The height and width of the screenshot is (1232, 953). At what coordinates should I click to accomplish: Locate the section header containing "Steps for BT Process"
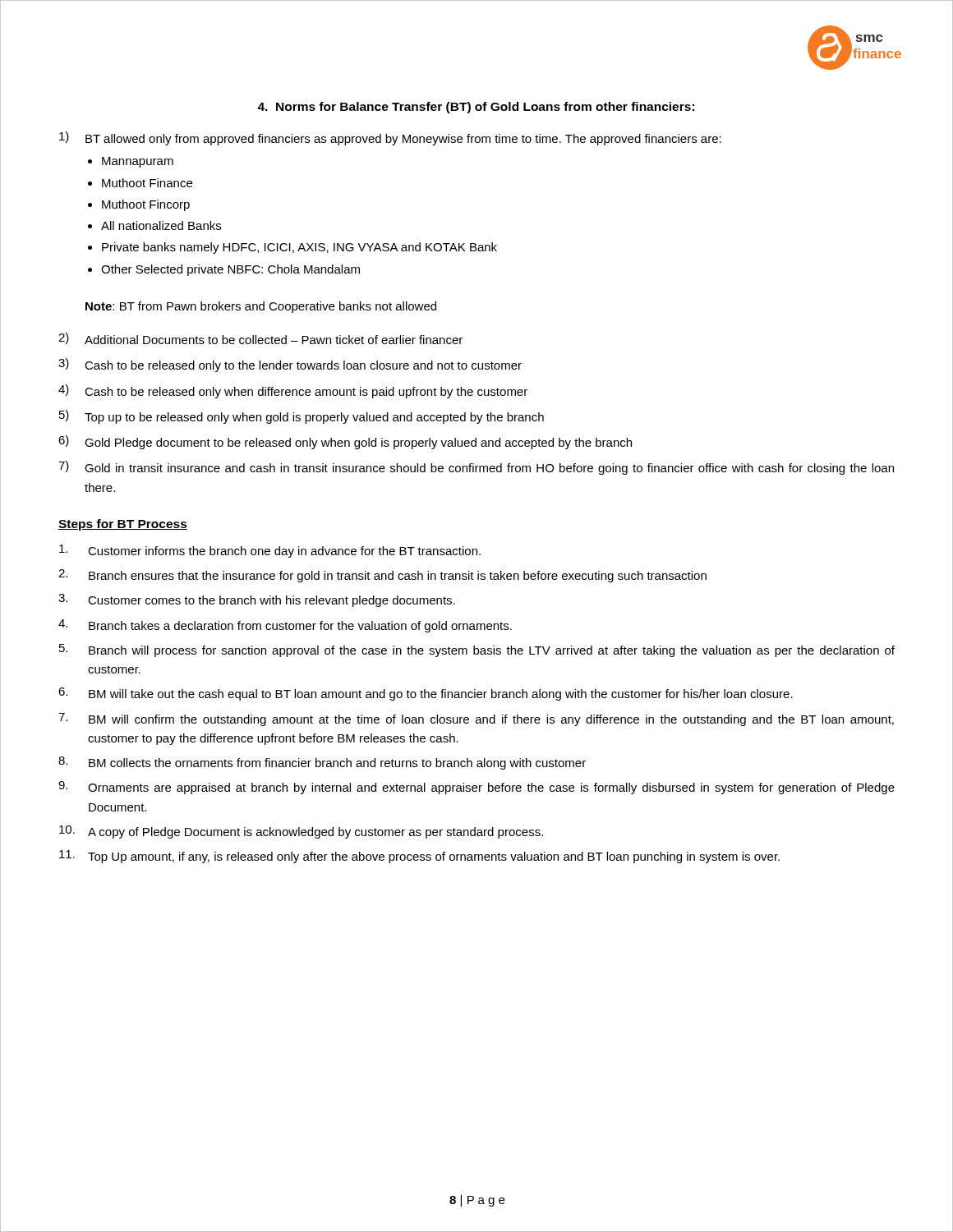pyautogui.click(x=123, y=523)
